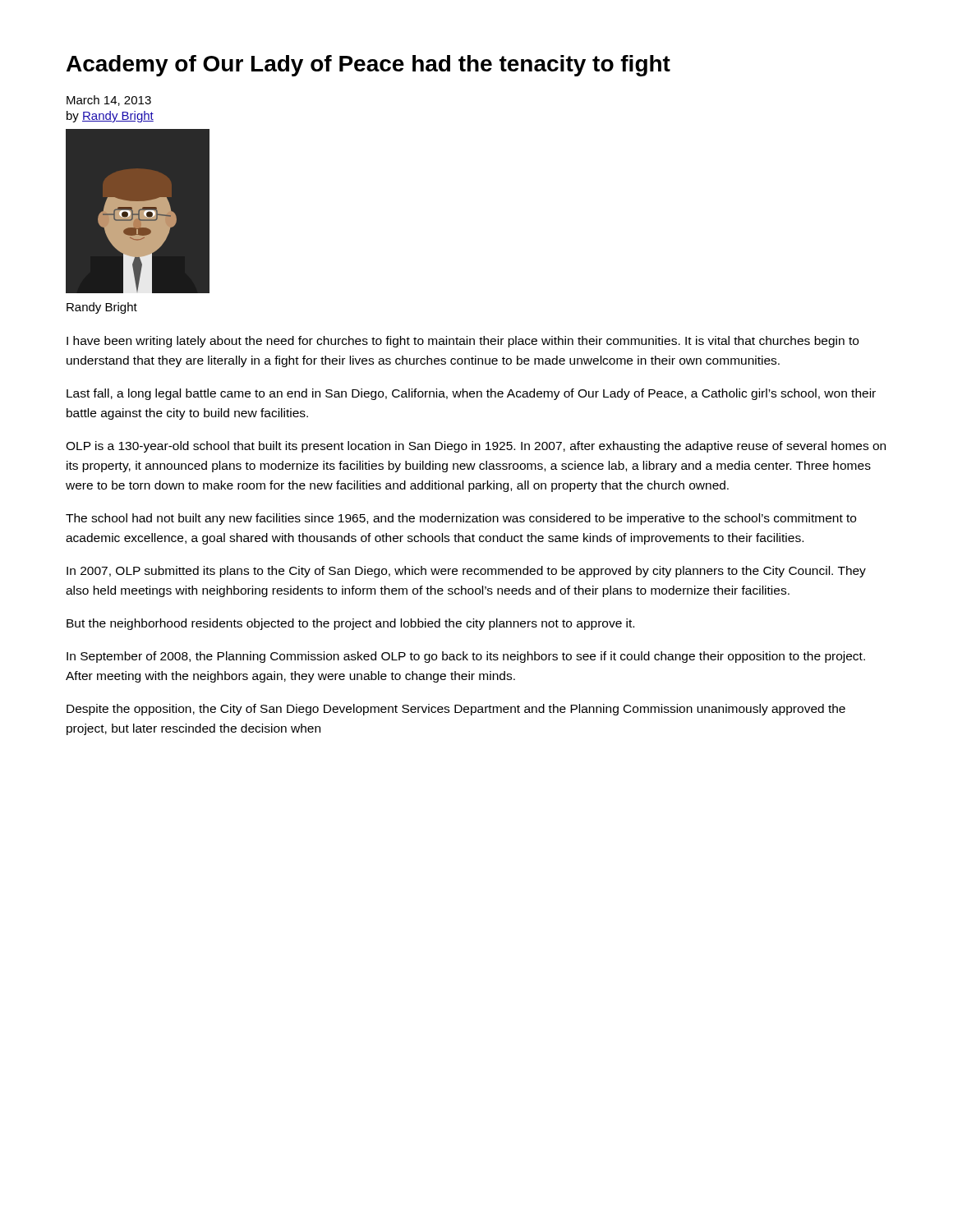The image size is (953, 1232).
Task: Where does it say "by Randy Bright"?
Action: click(110, 115)
